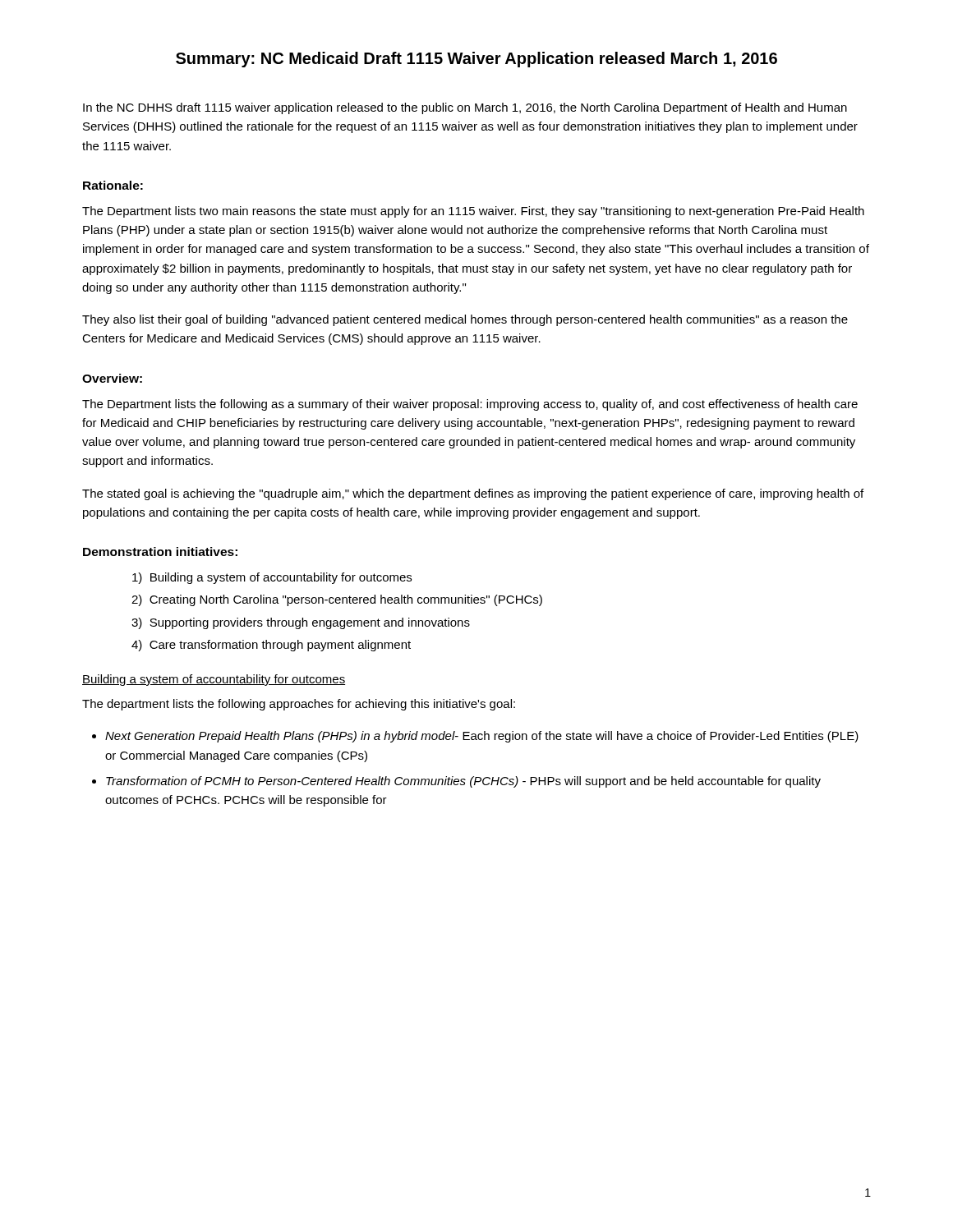This screenshot has height=1232, width=953.
Task: Where is the passage that starts "1) Building a system of"?
Action: tap(272, 577)
